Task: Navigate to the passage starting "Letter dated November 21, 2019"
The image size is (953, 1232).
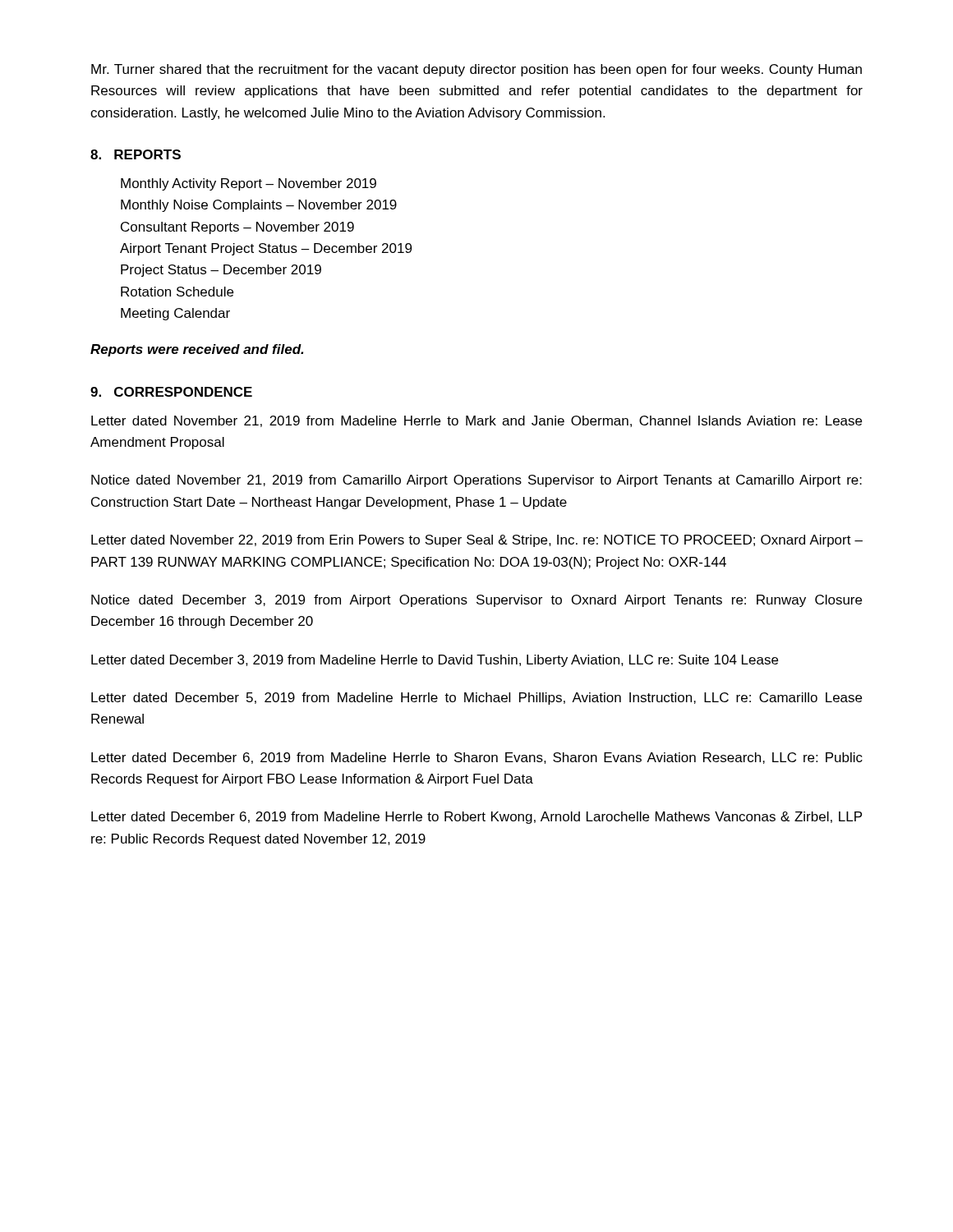Action: 476,432
